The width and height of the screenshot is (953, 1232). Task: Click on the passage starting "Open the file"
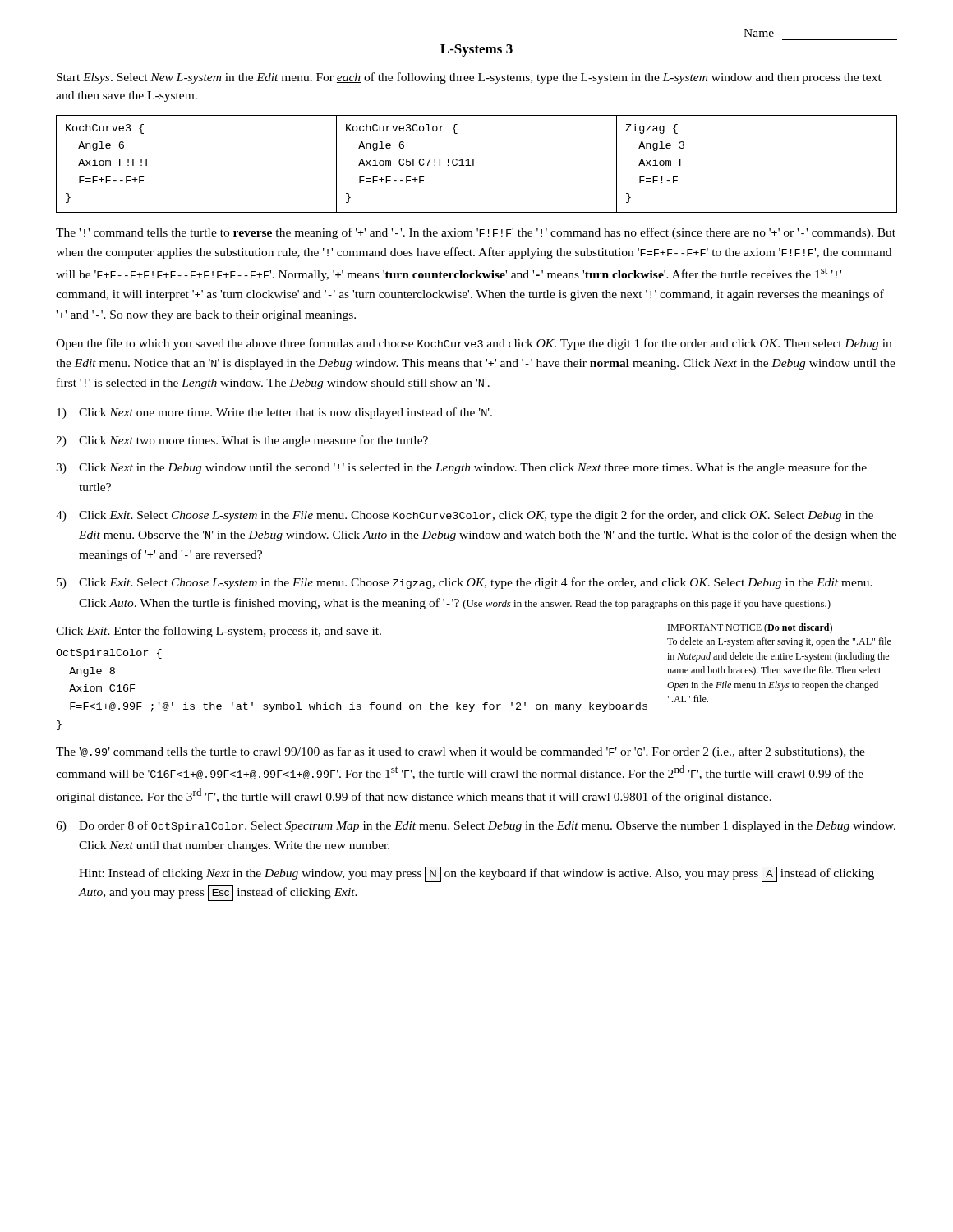(x=476, y=363)
